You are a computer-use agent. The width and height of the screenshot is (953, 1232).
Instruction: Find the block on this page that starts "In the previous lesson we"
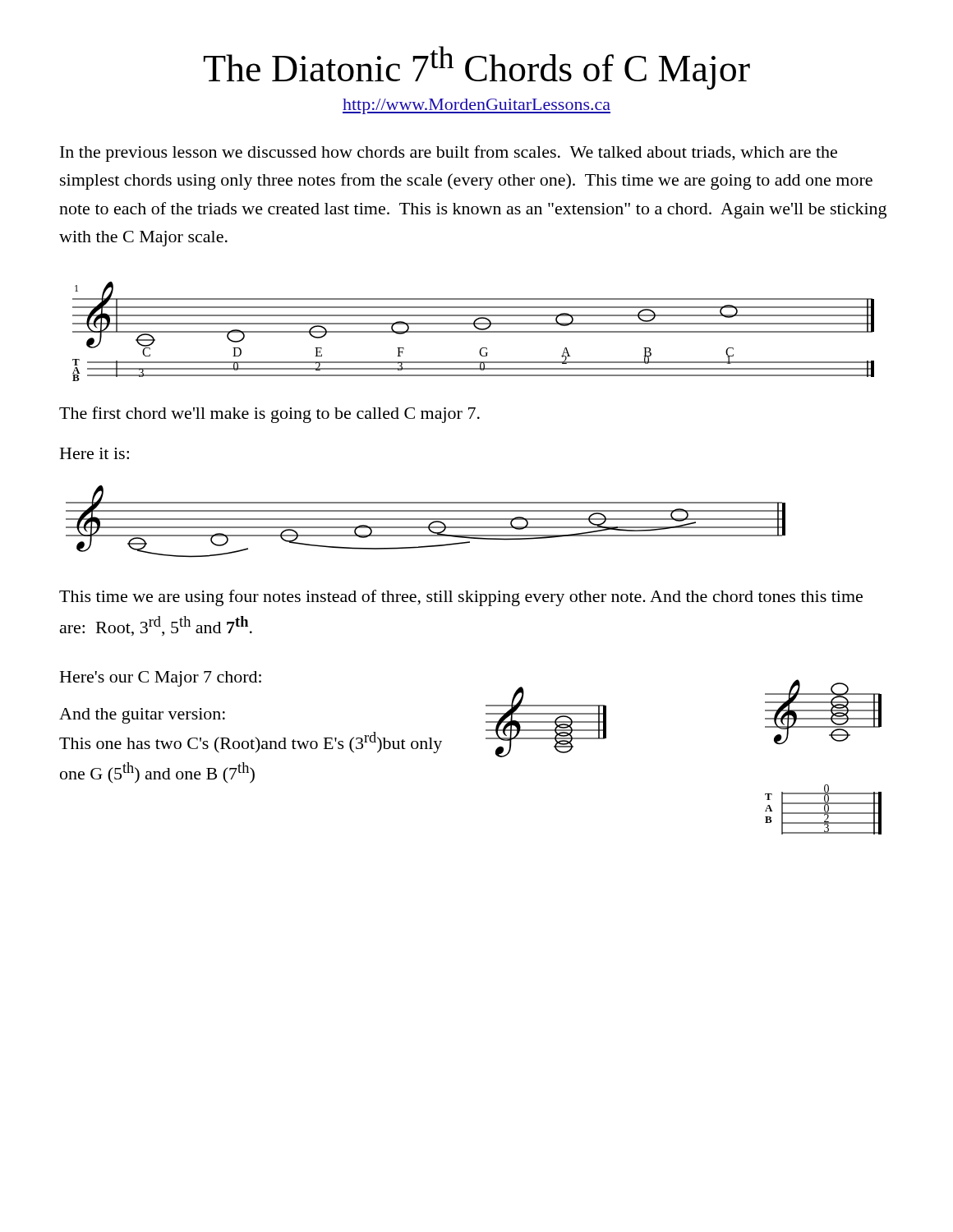473,194
